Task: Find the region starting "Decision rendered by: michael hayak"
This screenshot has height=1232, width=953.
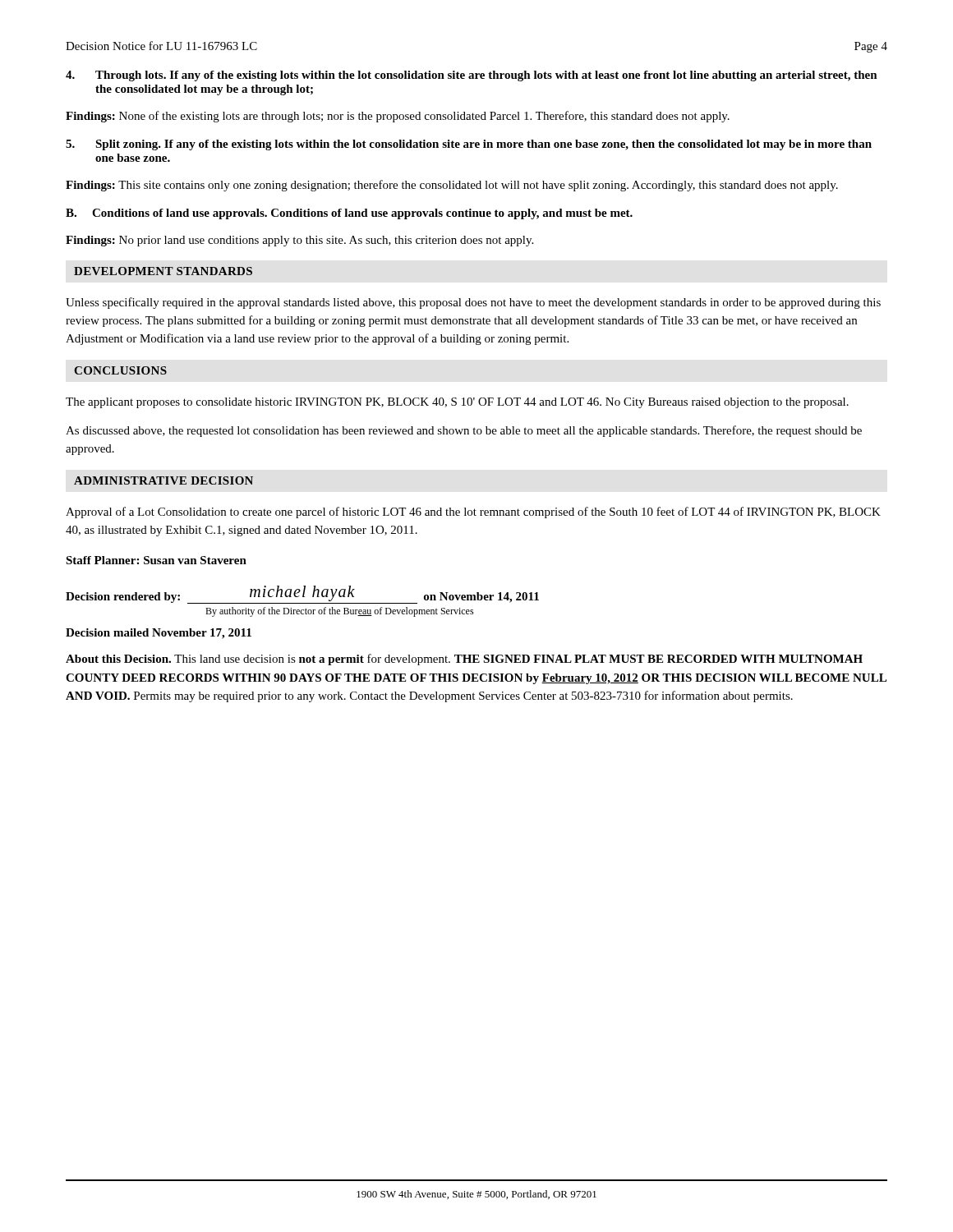Action: 476,600
